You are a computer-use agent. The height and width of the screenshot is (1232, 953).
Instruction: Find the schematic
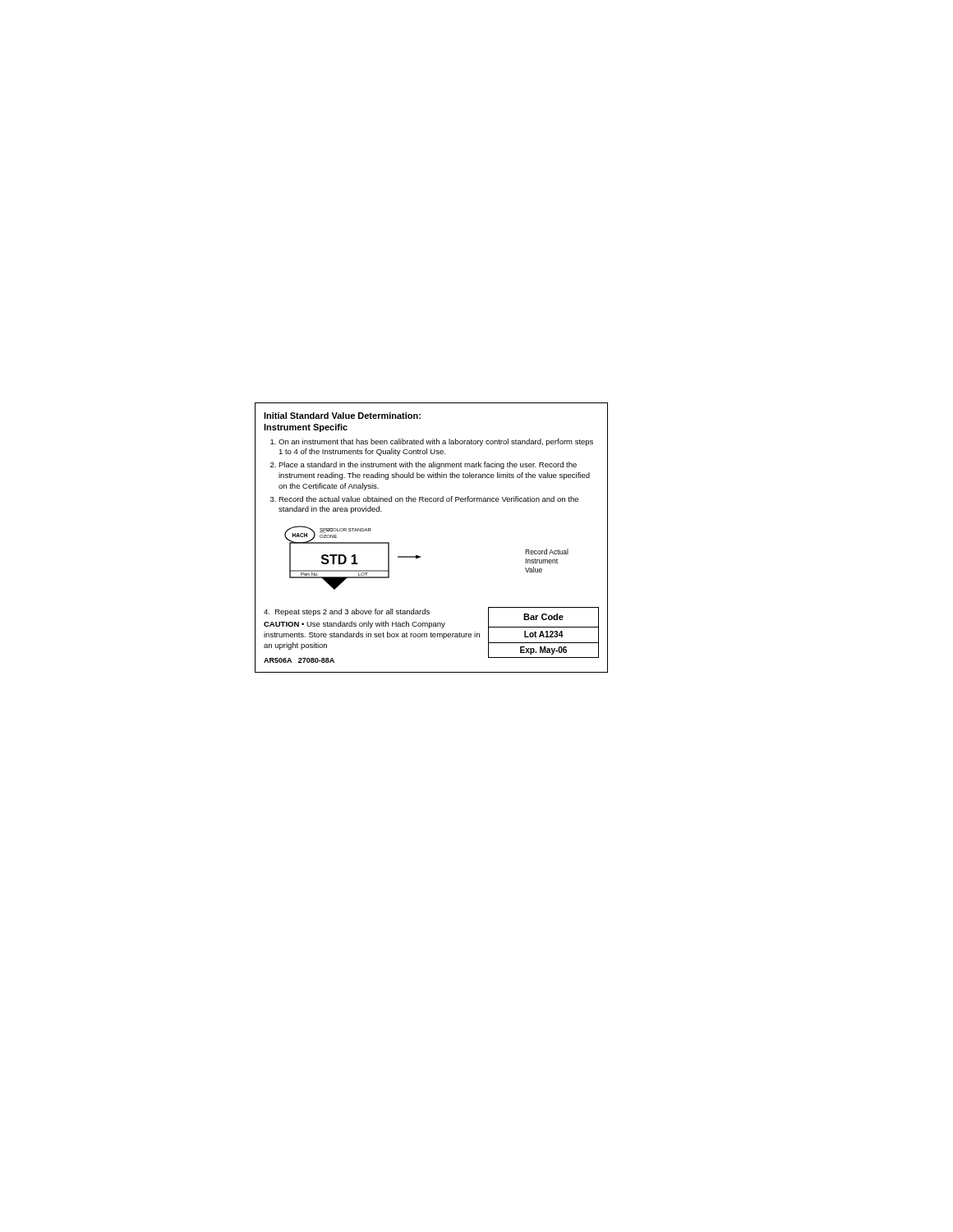coord(440,561)
